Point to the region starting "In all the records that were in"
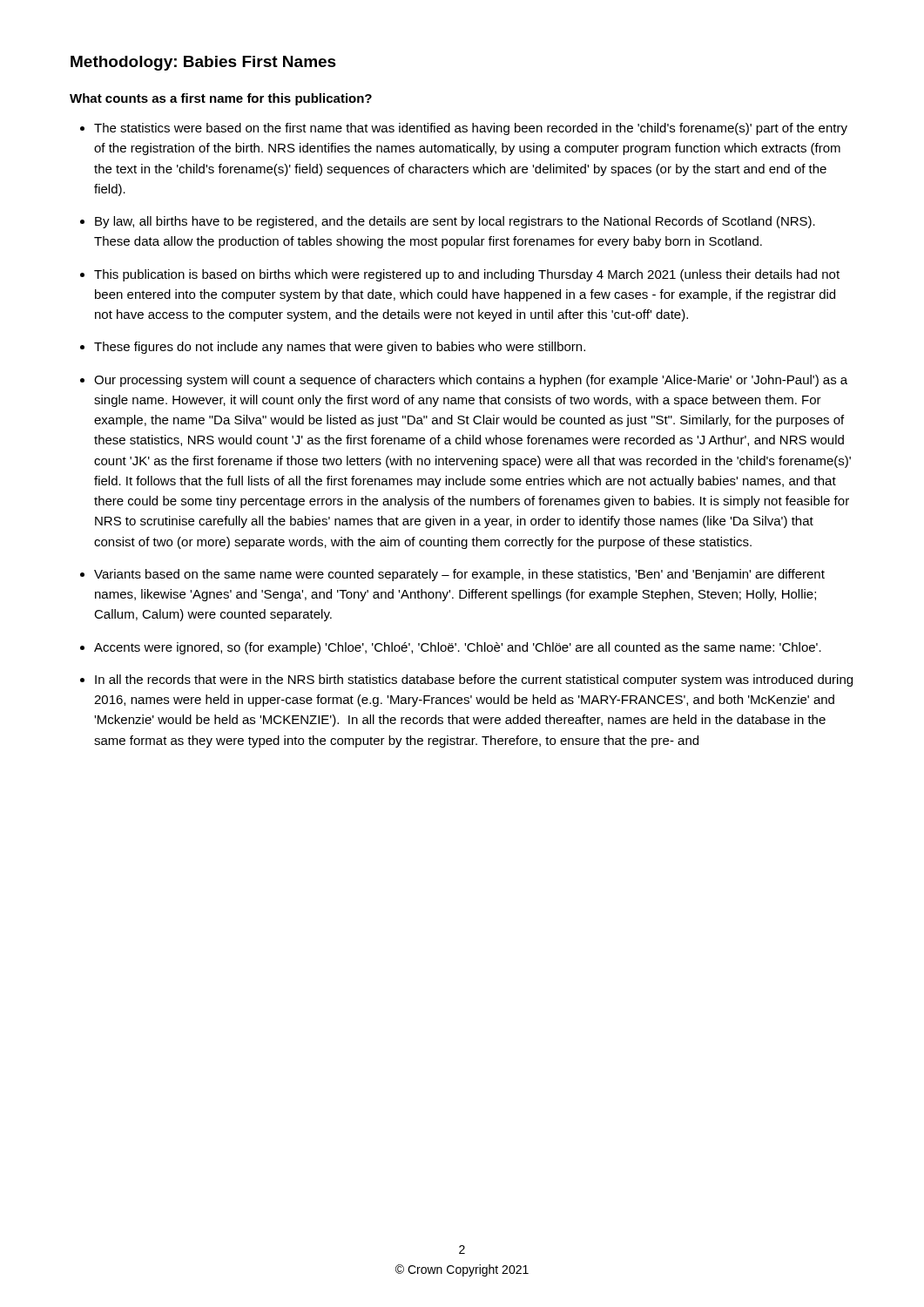The width and height of the screenshot is (924, 1307). 474,709
